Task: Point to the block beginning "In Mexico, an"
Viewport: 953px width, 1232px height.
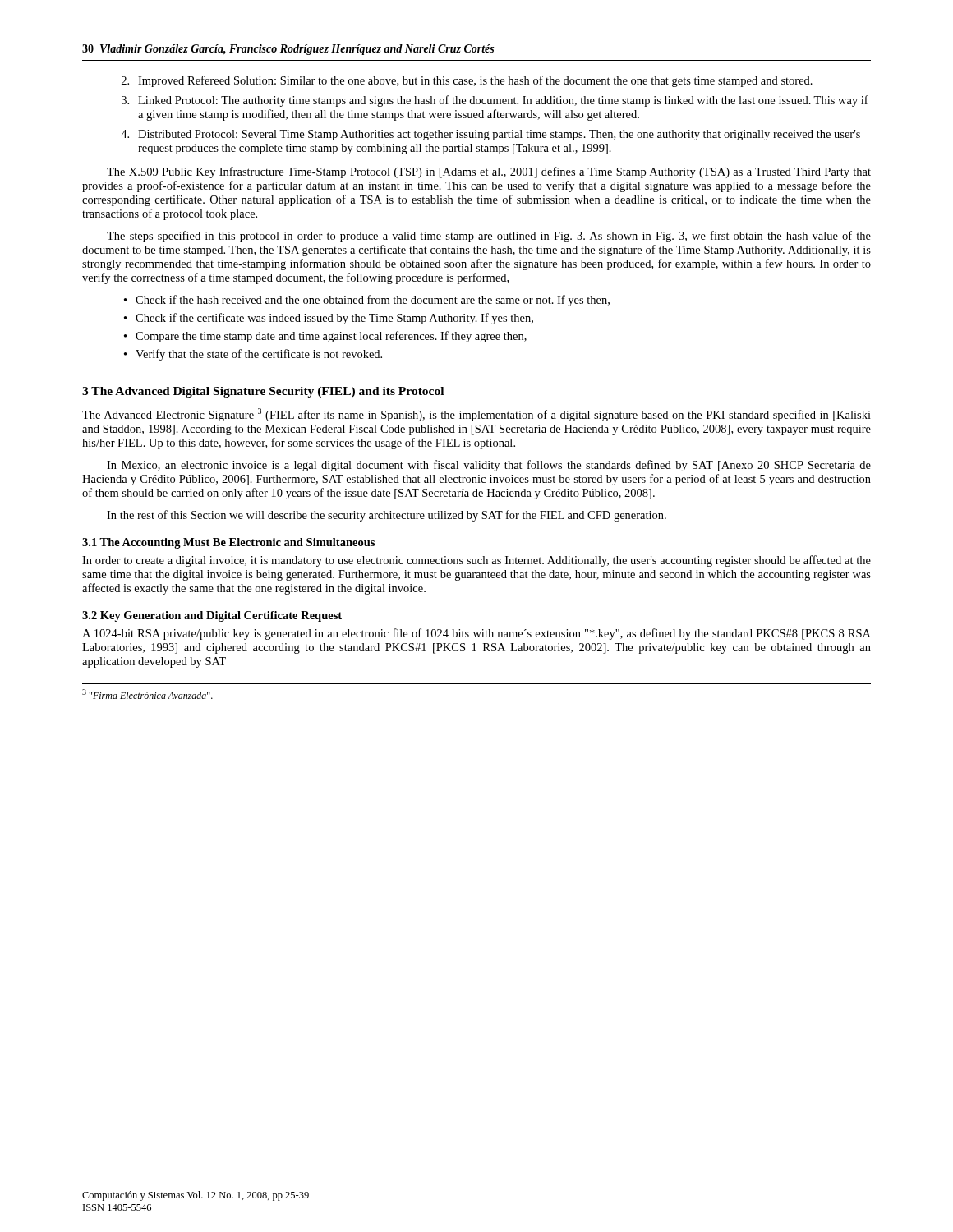Action: [476, 479]
